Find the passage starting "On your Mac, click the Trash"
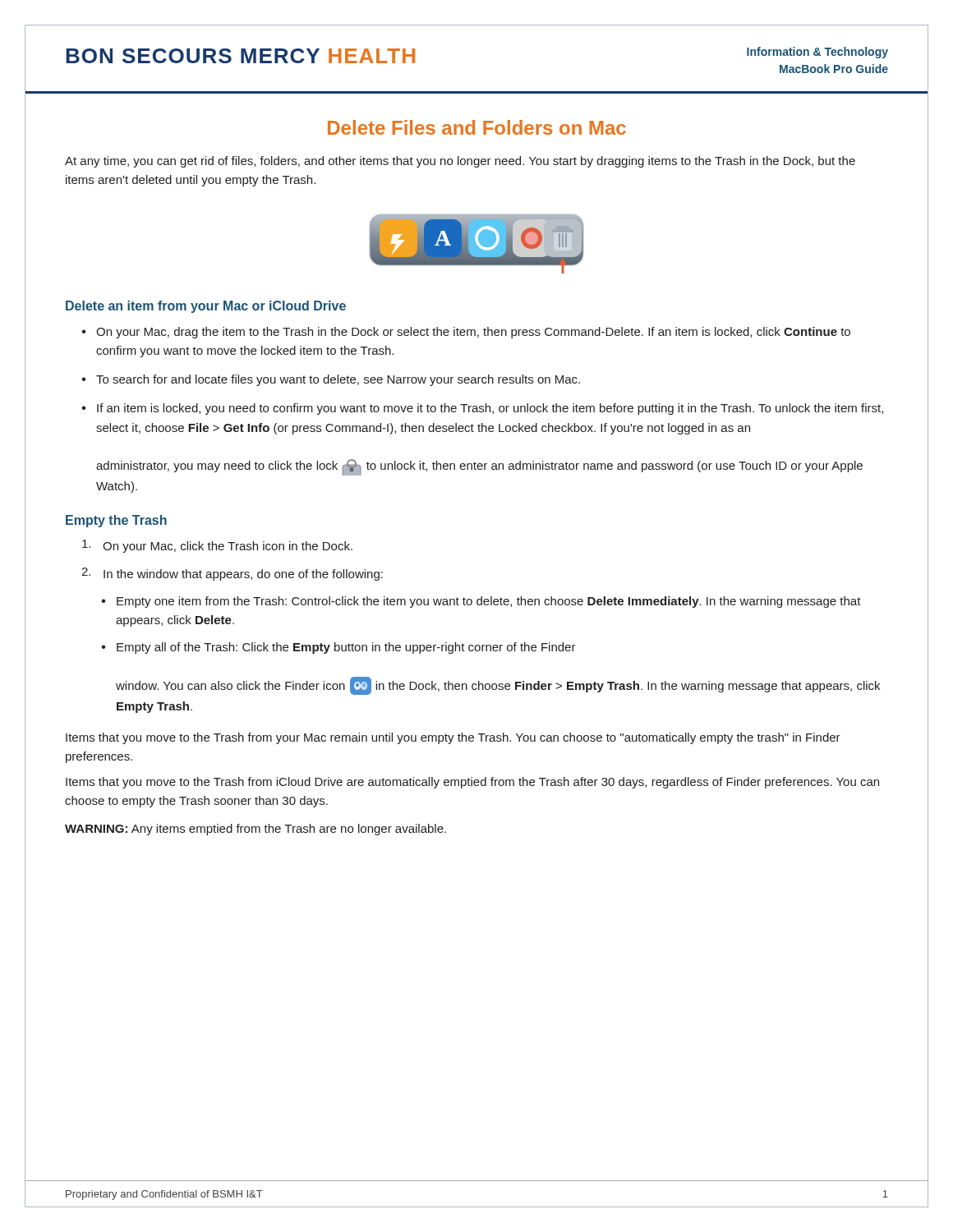The width and height of the screenshot is (953, 1232). tap(217, 546)
